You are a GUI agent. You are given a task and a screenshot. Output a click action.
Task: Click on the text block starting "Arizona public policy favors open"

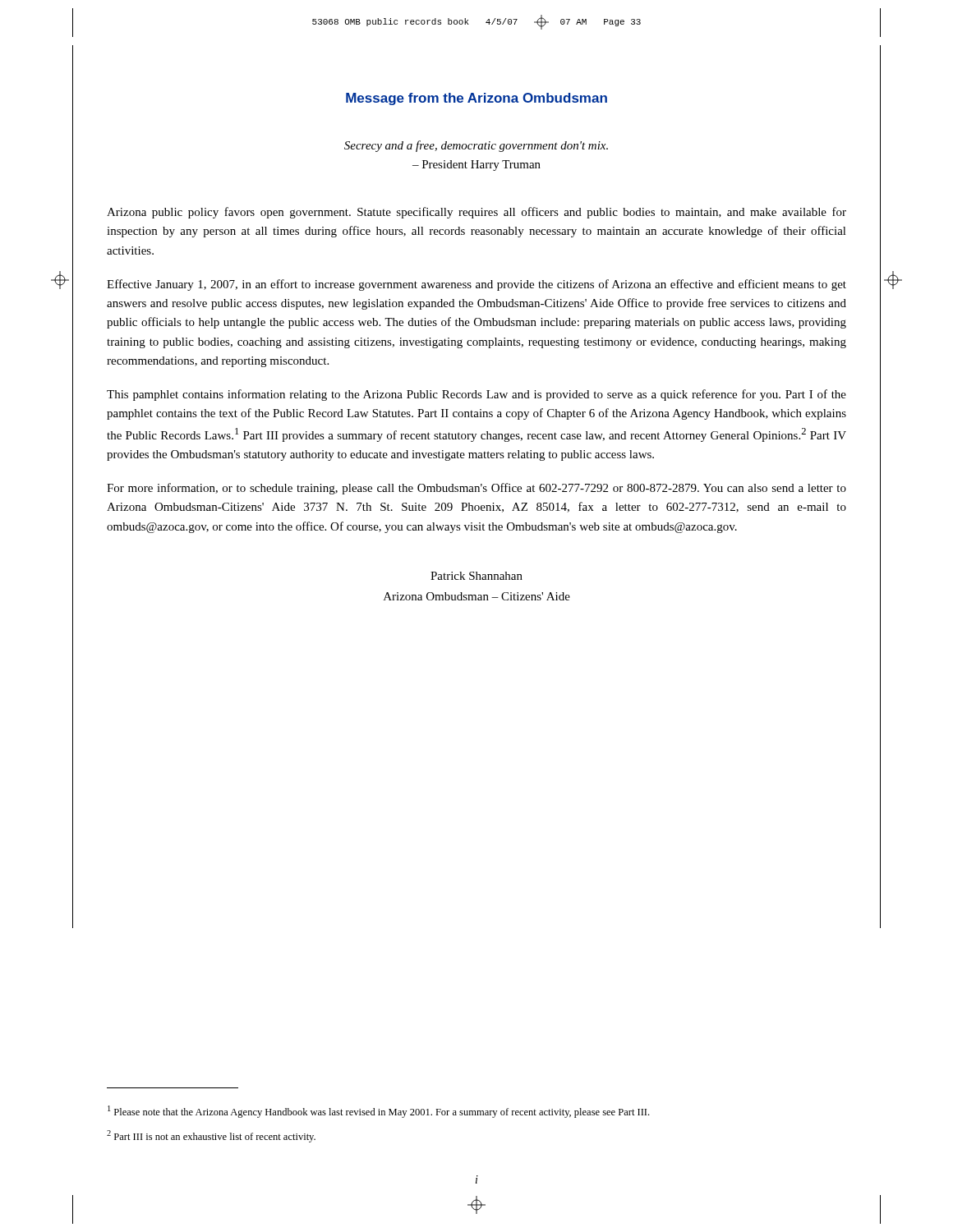[476, 232]
